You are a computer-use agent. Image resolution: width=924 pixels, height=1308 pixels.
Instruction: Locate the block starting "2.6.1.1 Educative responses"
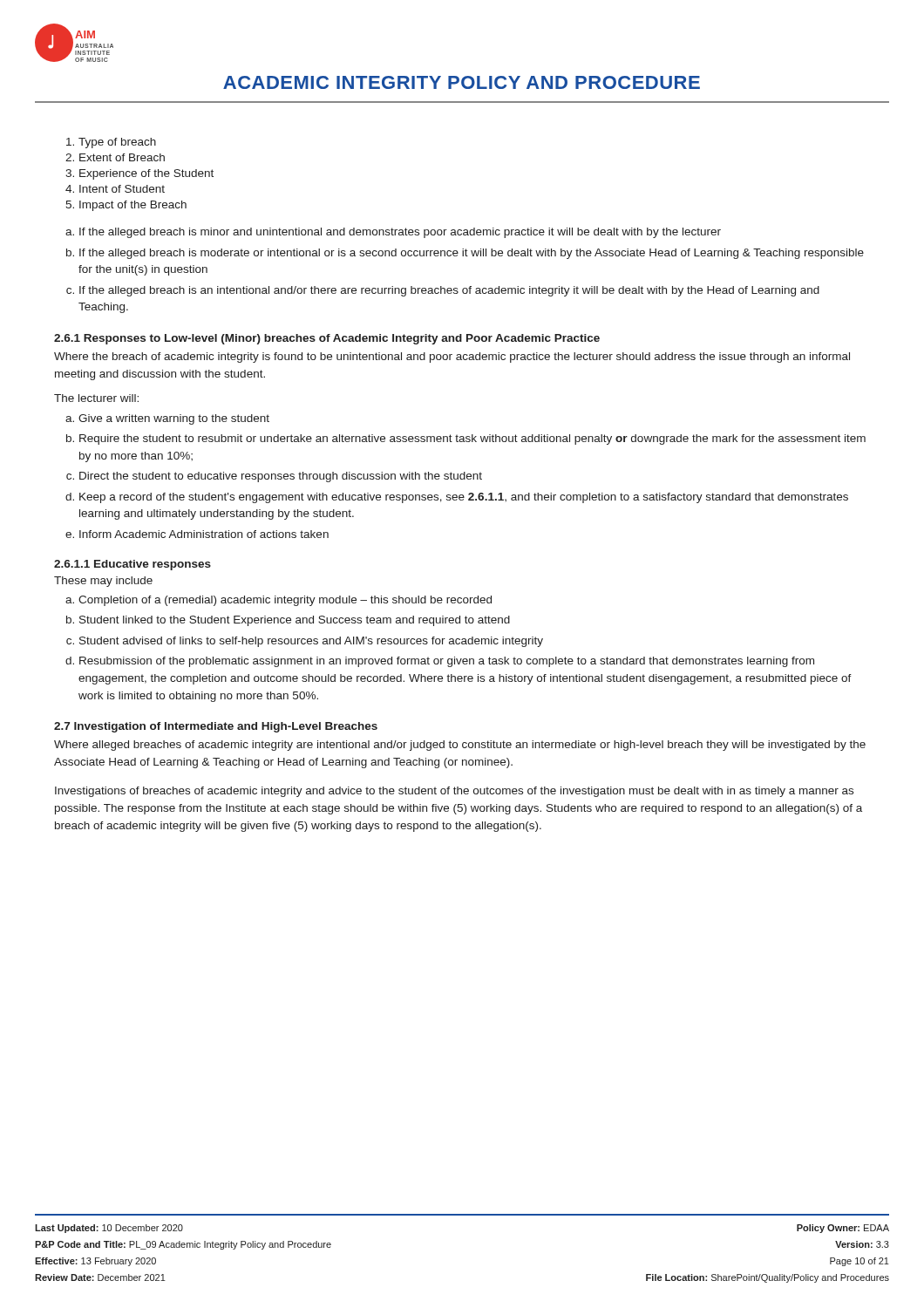click(x=133, y=563)
